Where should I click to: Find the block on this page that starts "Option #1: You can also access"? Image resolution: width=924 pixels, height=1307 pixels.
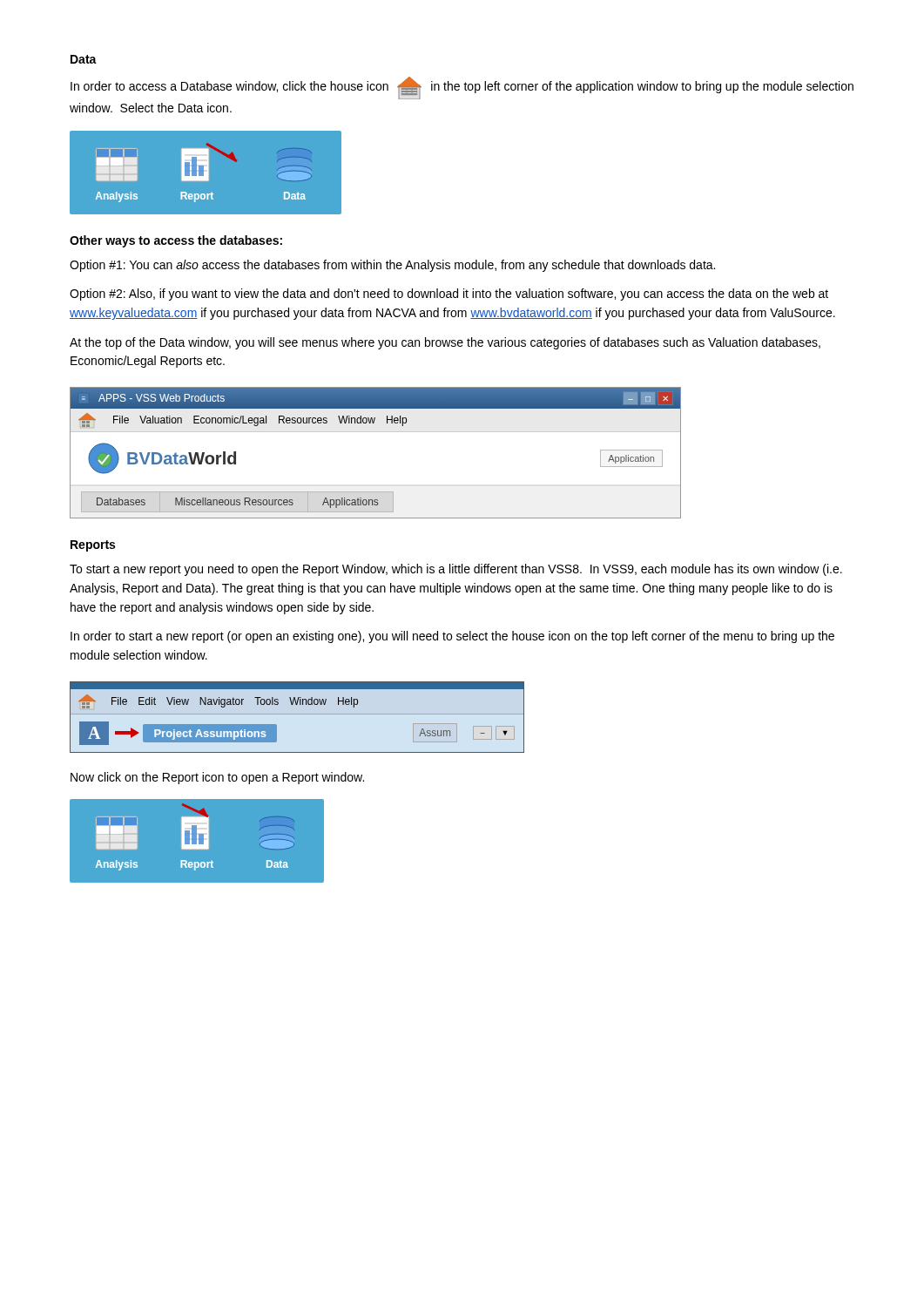pos(393,265)
